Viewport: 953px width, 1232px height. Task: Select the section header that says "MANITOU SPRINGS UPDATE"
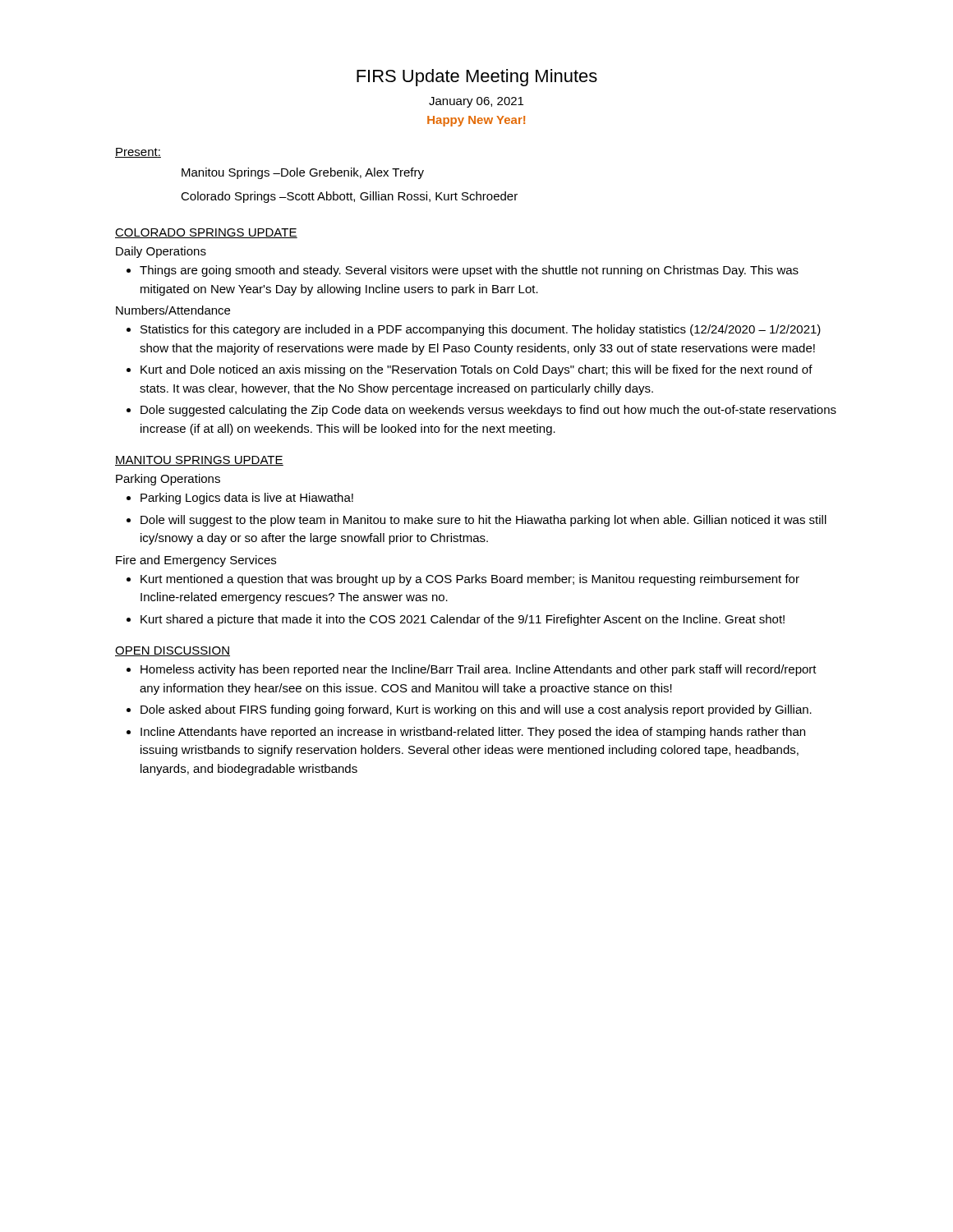(199, 460)
